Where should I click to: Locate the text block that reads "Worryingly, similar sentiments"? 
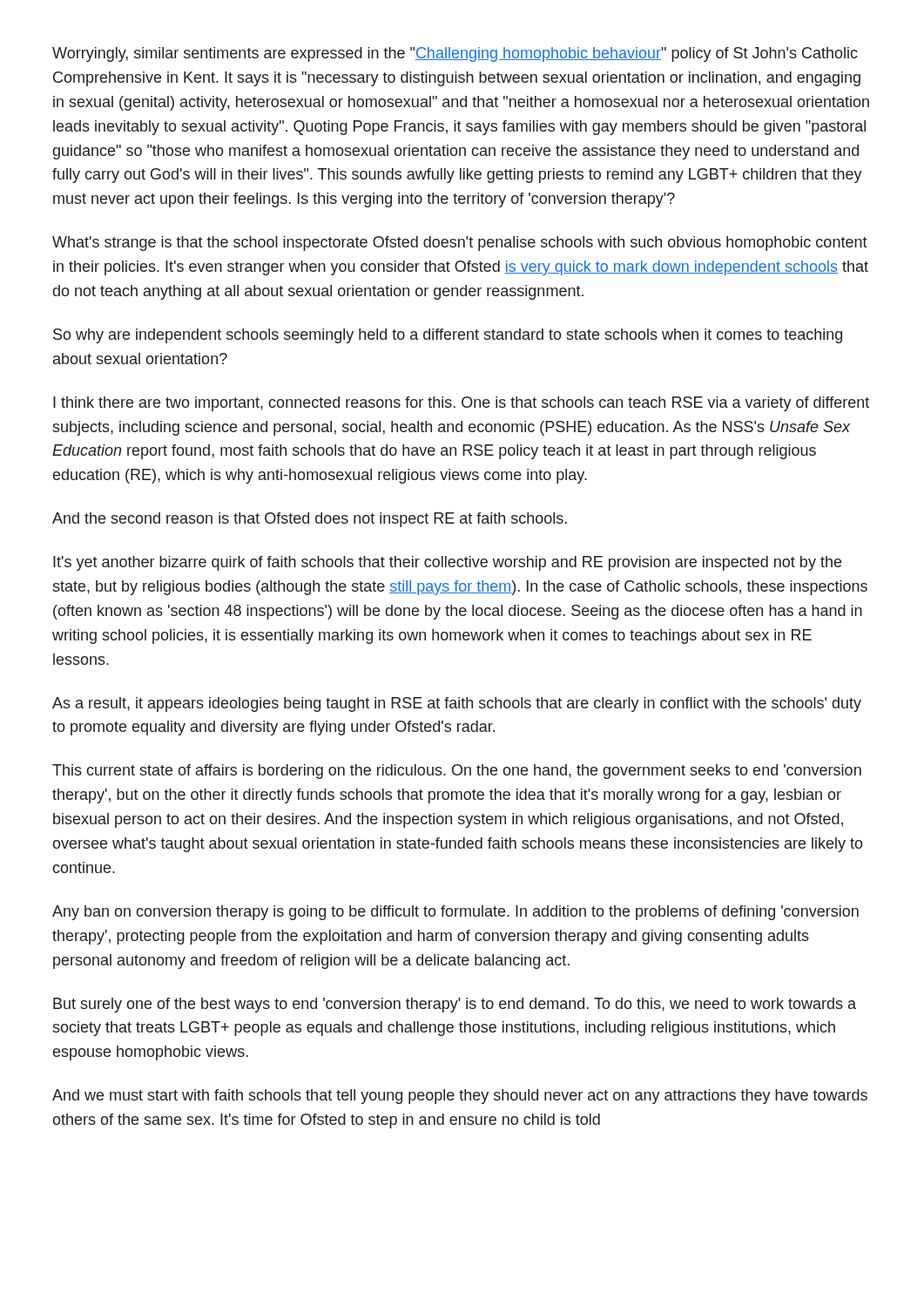[461, 126]
